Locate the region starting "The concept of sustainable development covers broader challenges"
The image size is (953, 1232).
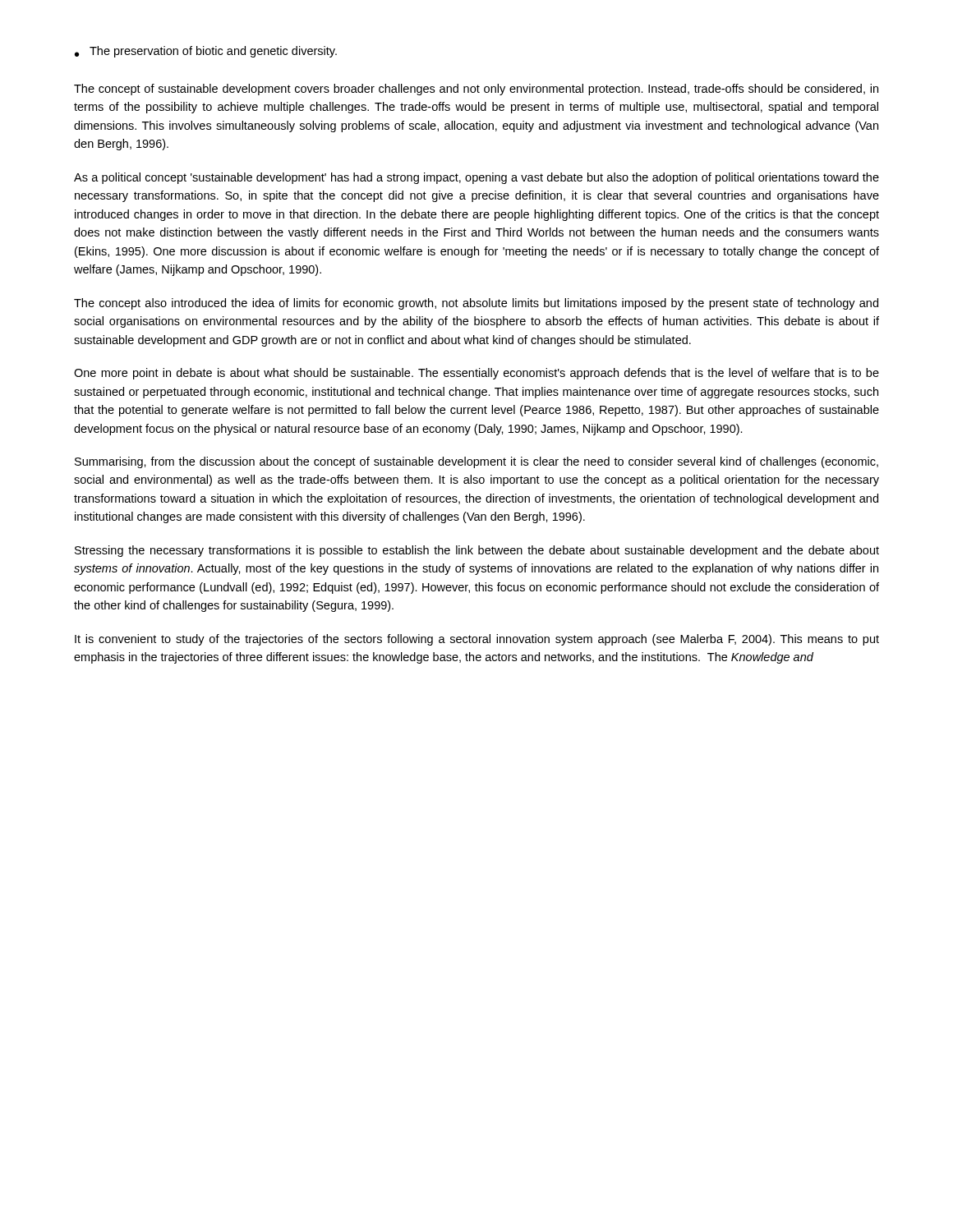[476, 116]
